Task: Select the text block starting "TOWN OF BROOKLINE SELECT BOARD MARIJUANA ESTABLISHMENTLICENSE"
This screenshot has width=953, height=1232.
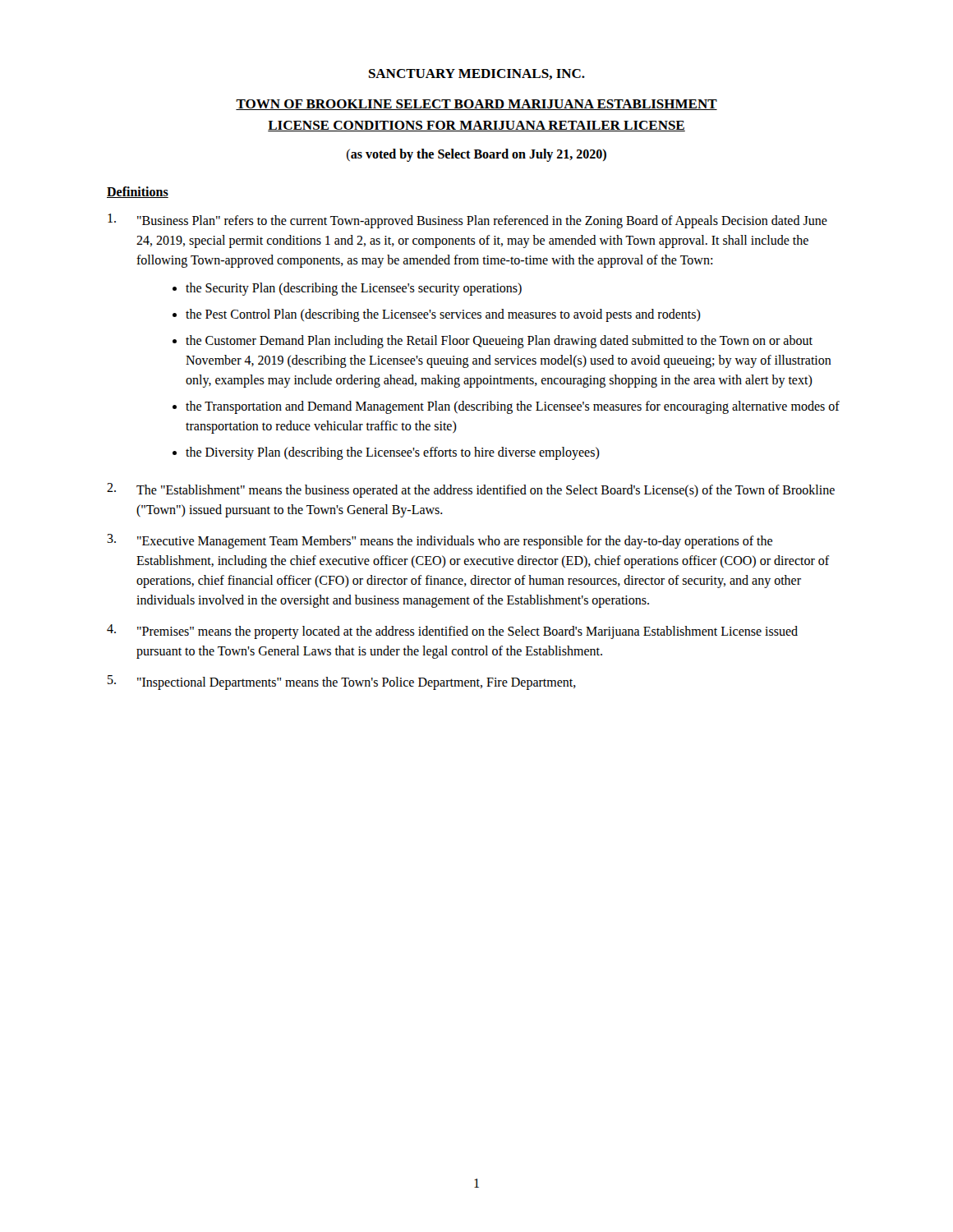Action: click(x=476, y=114)
